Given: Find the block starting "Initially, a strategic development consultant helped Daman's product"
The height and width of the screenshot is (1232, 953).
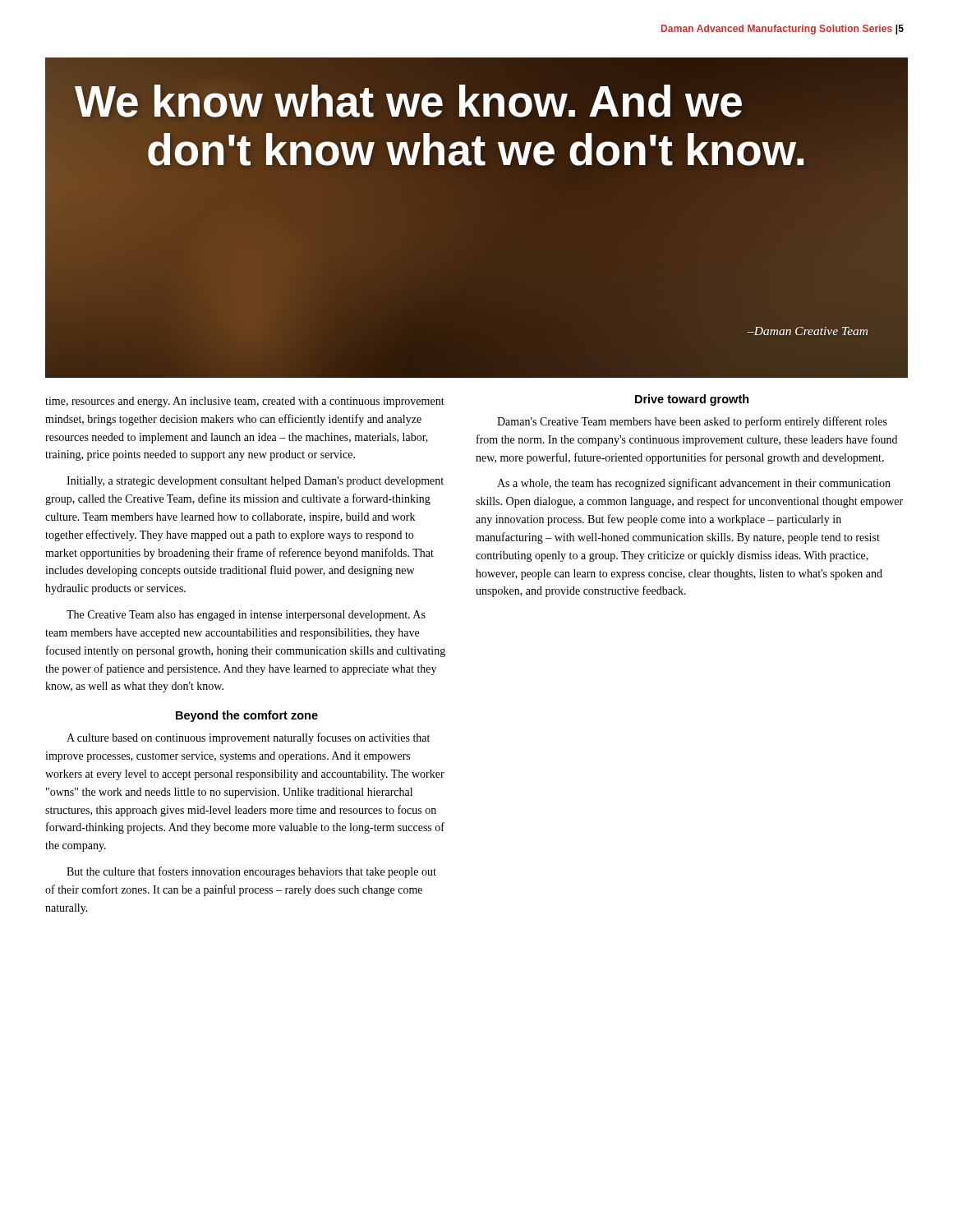Looking at the screenshot, I should point(244,535).
